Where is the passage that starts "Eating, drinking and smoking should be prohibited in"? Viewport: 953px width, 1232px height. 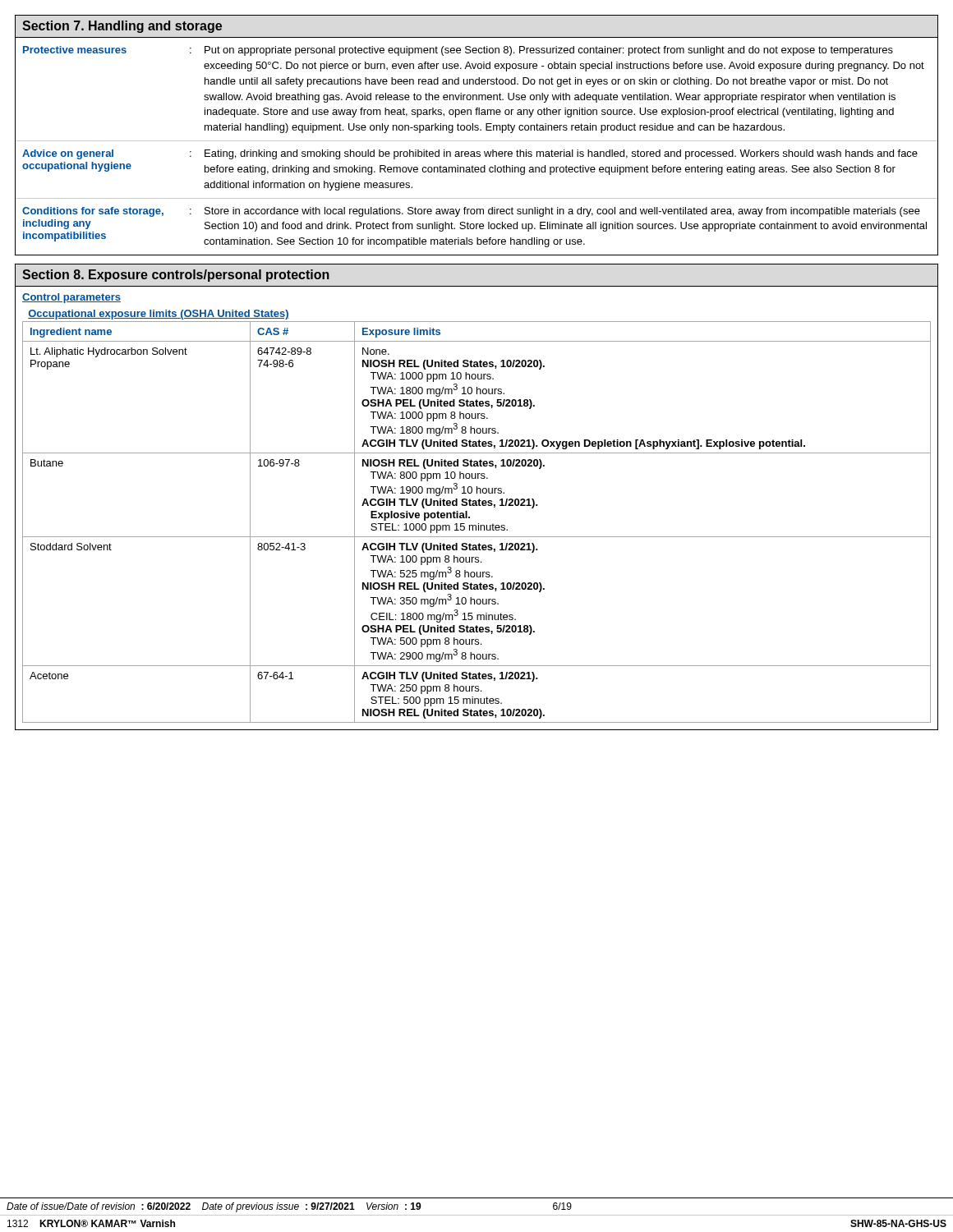[x=561, y=169]
